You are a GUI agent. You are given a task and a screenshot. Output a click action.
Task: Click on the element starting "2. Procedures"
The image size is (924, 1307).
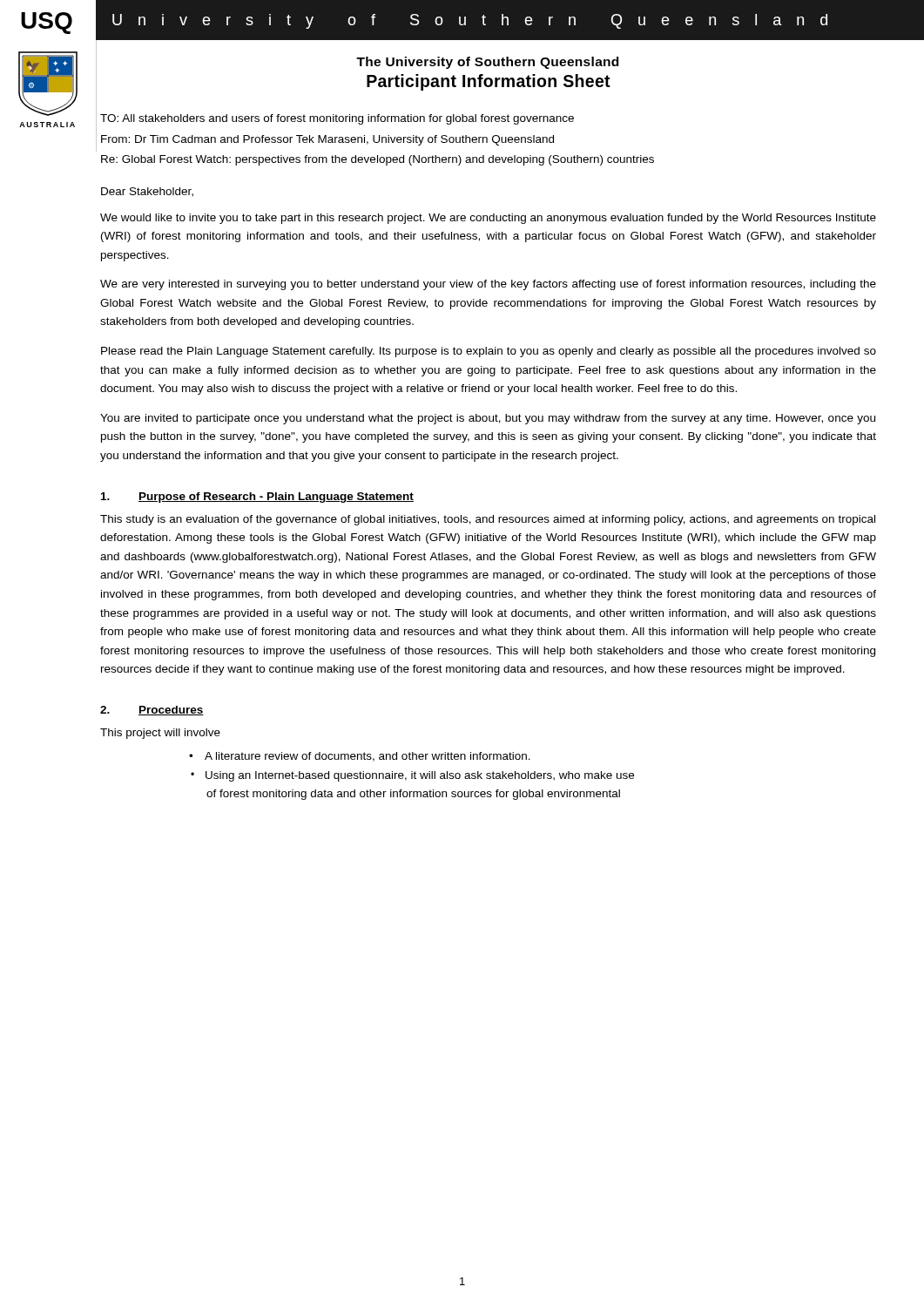point(152,710)
